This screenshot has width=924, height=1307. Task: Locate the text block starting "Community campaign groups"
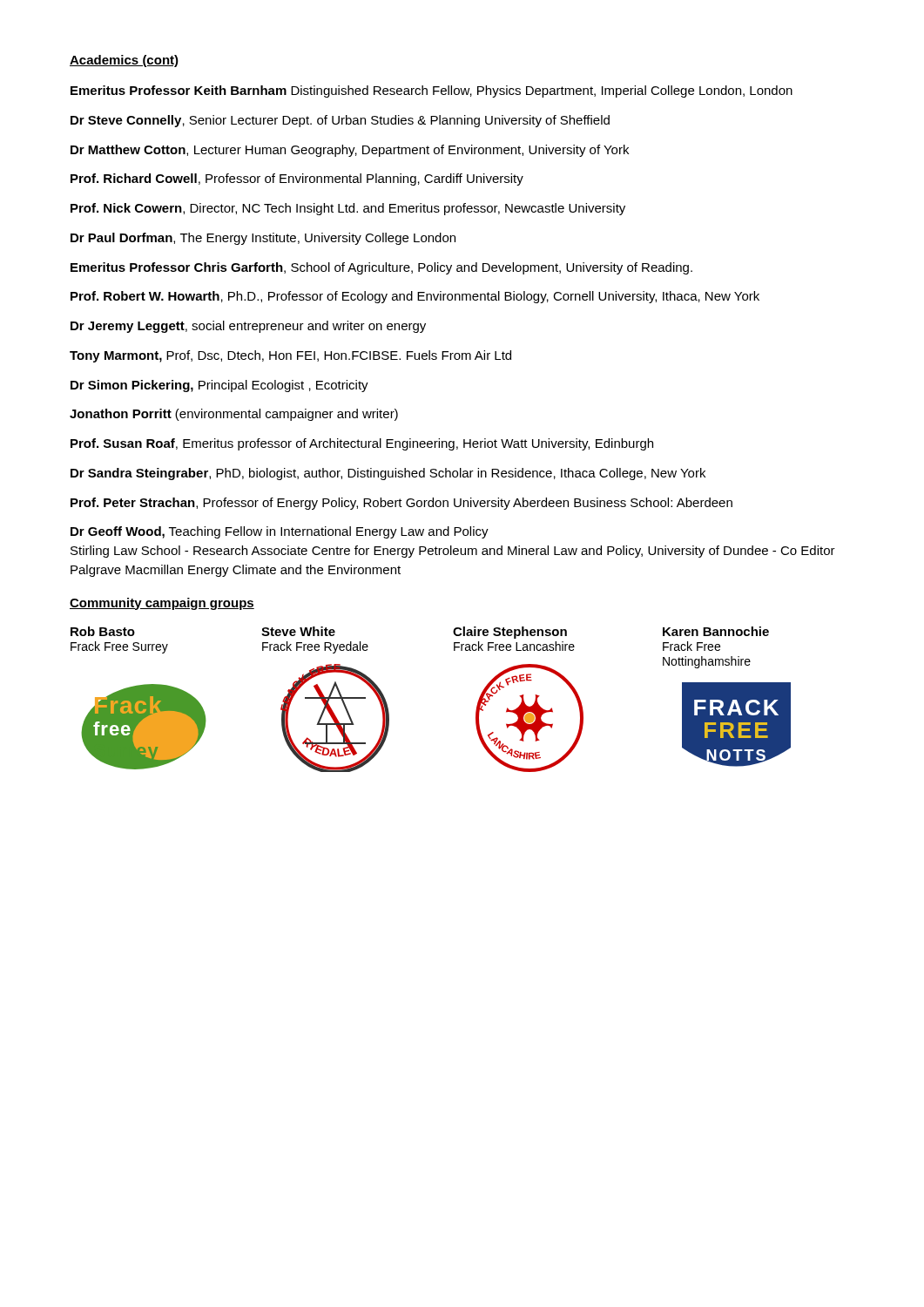pos(162,602)
